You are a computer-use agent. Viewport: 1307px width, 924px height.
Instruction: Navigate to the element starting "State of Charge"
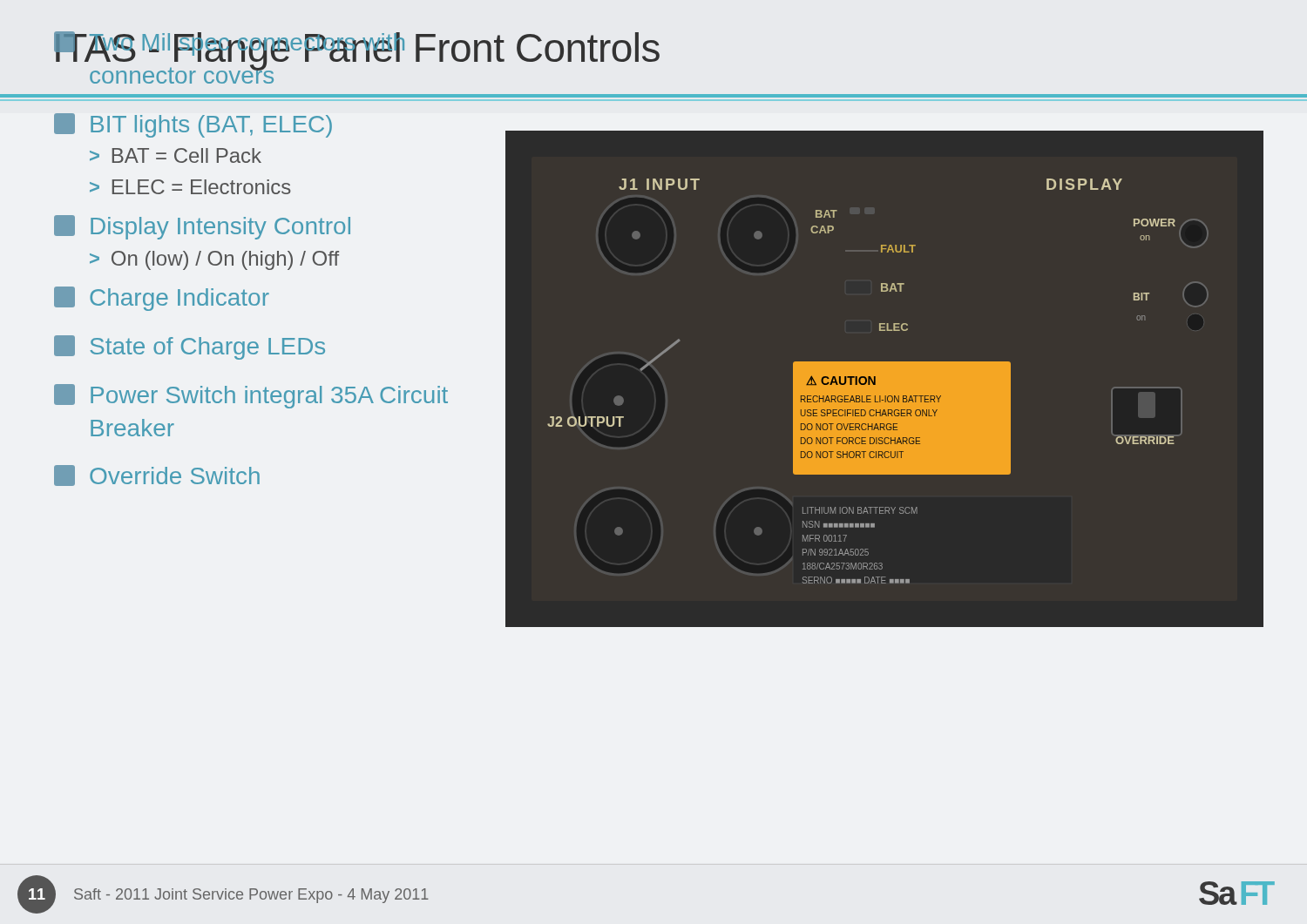pyautogui.click(x=189, y=346)
